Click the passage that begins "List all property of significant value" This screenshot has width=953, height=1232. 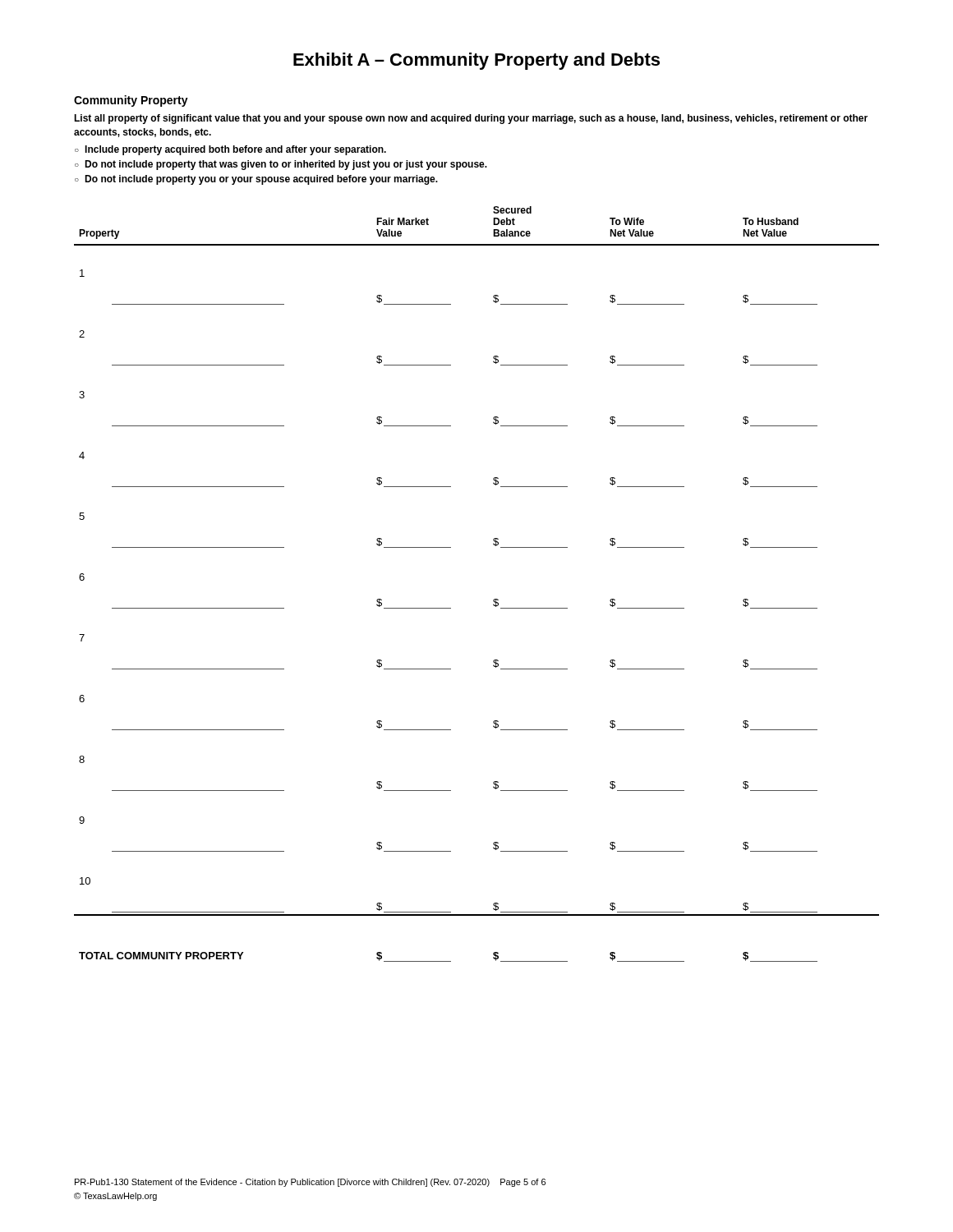tap(471, 125)
